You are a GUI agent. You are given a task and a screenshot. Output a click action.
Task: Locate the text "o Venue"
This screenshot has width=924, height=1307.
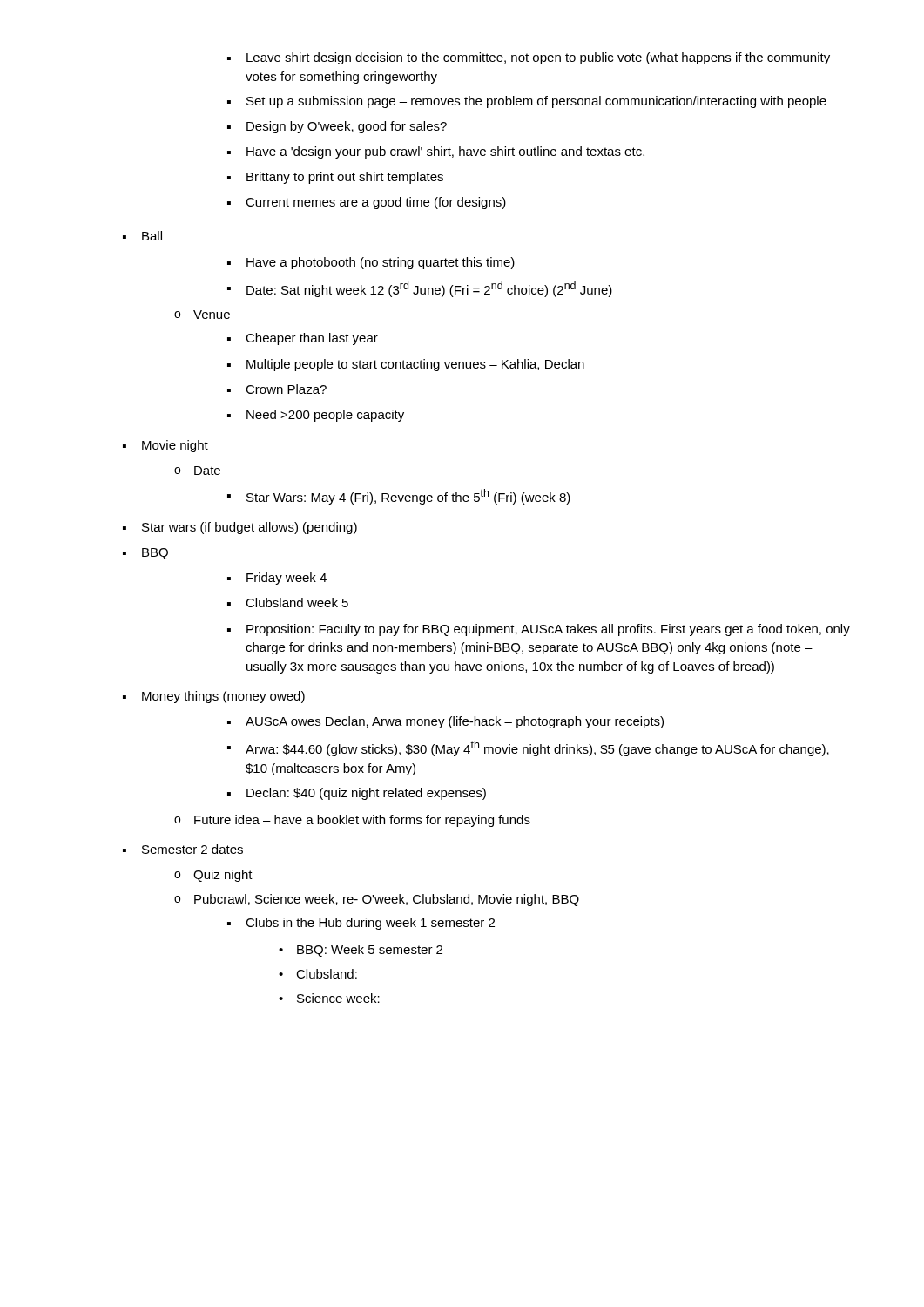202,315
